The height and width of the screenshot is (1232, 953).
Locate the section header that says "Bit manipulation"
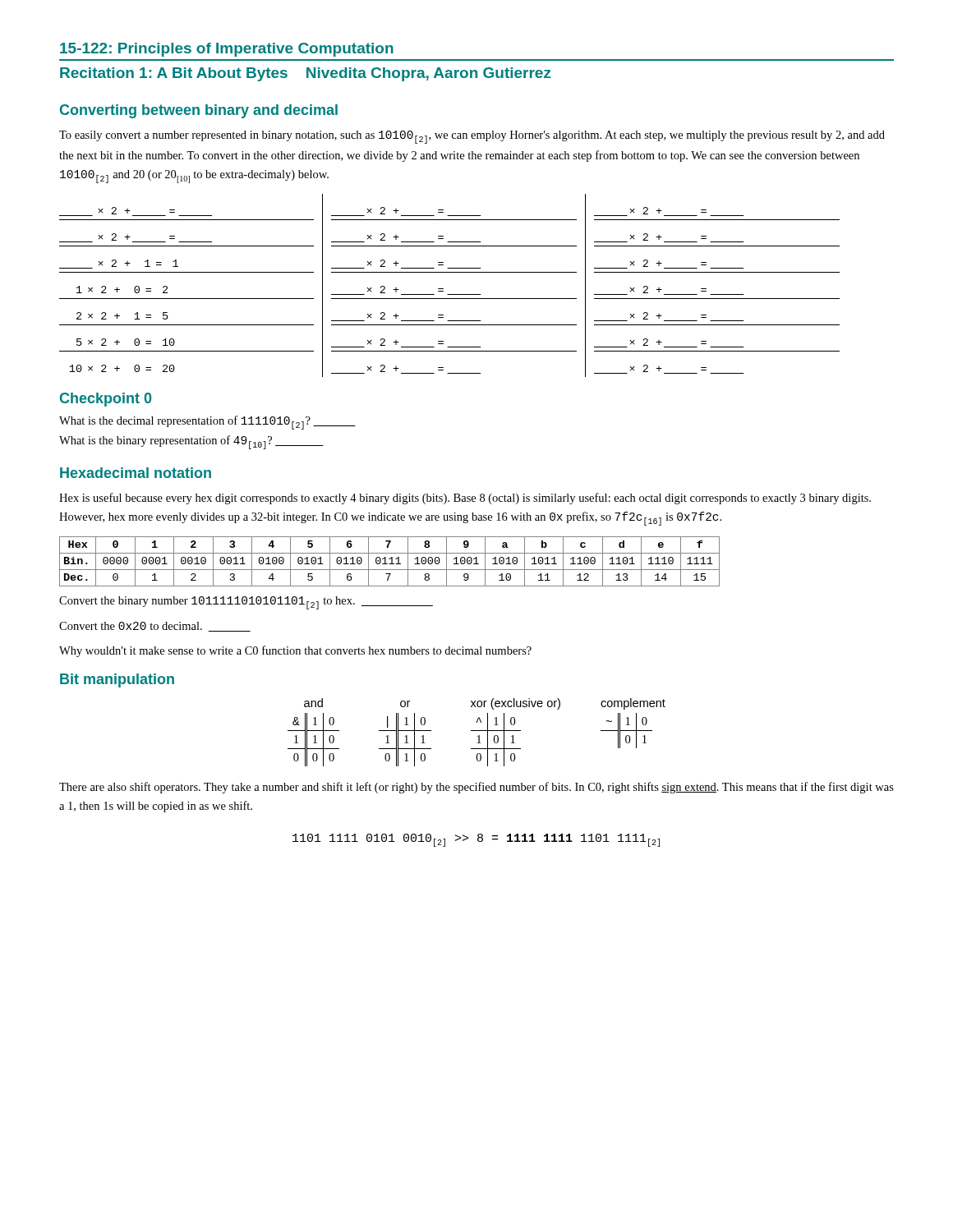[117, 679]
